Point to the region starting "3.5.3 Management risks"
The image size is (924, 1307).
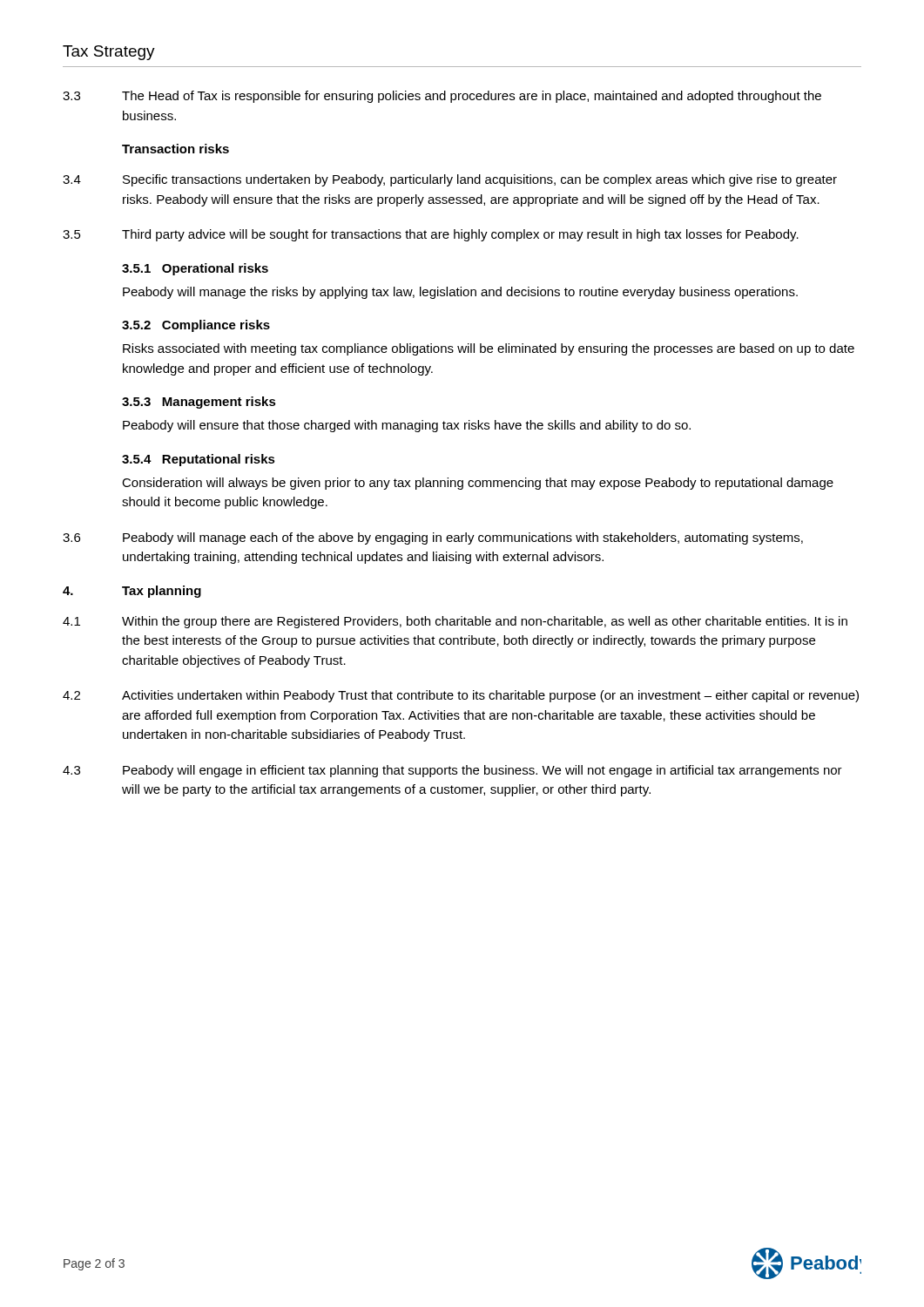tap(199, 403)
